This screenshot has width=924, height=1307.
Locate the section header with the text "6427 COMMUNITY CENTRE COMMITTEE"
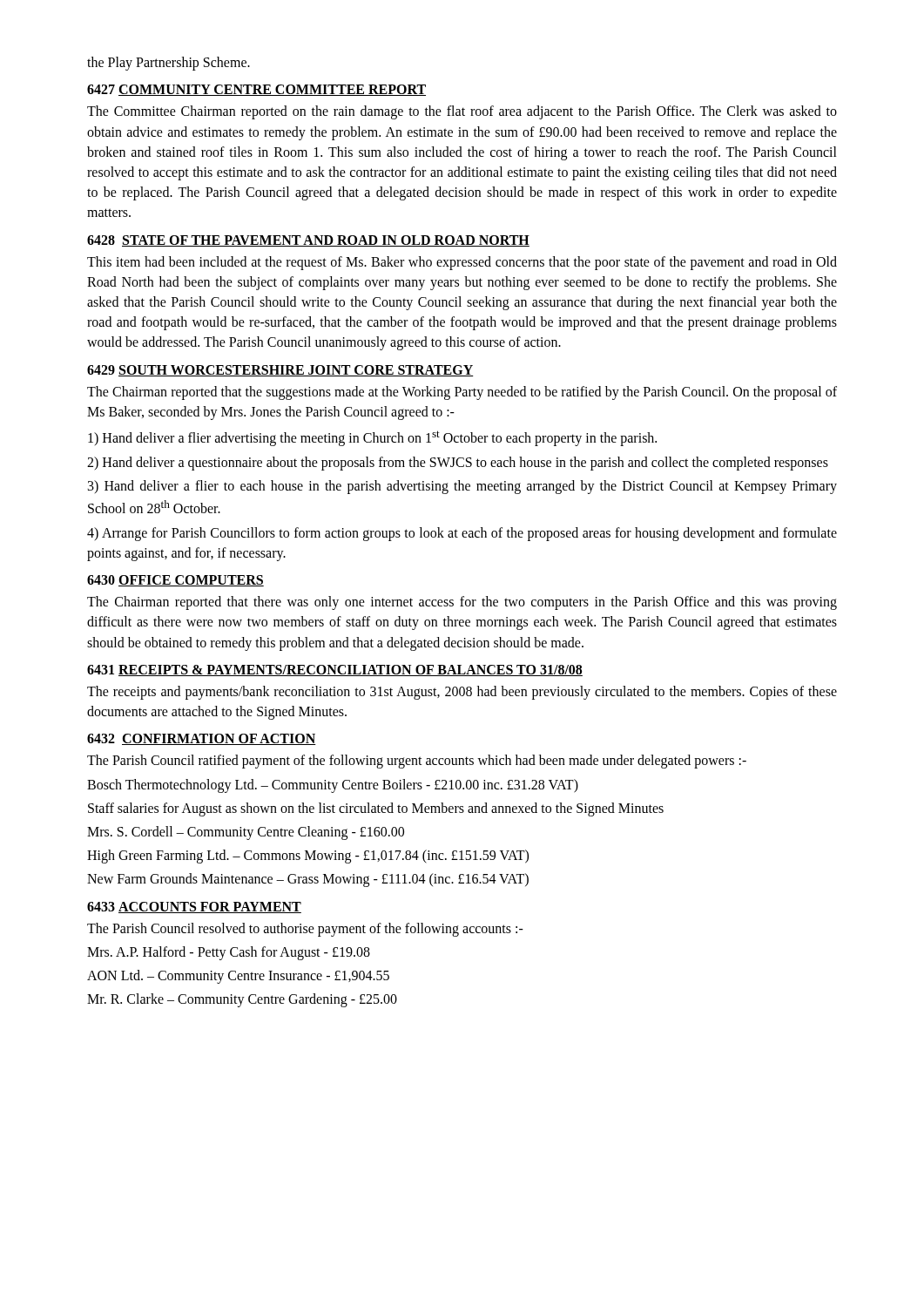(x=257, y=89)
